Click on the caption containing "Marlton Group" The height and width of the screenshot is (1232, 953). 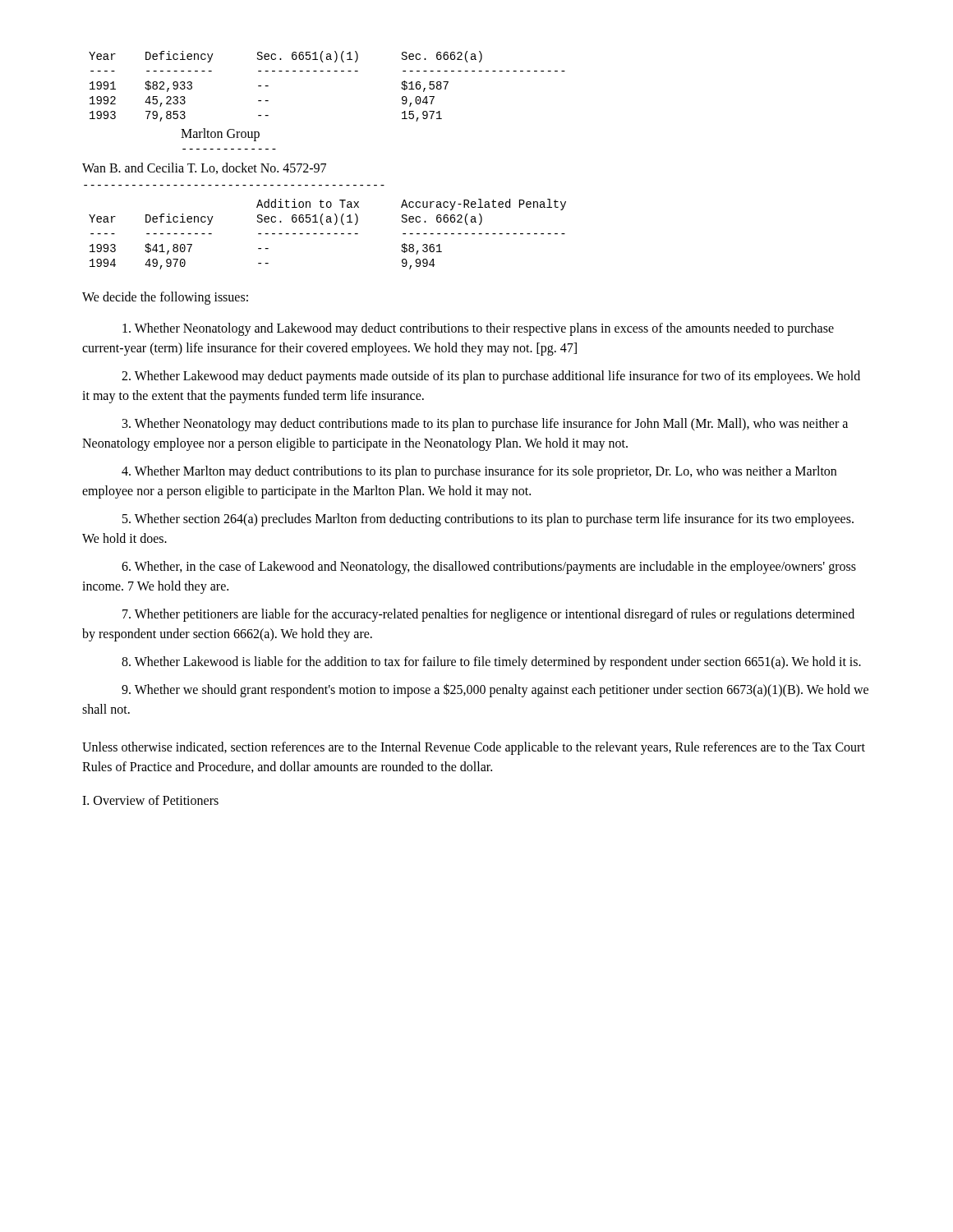(x=220, y=133)
